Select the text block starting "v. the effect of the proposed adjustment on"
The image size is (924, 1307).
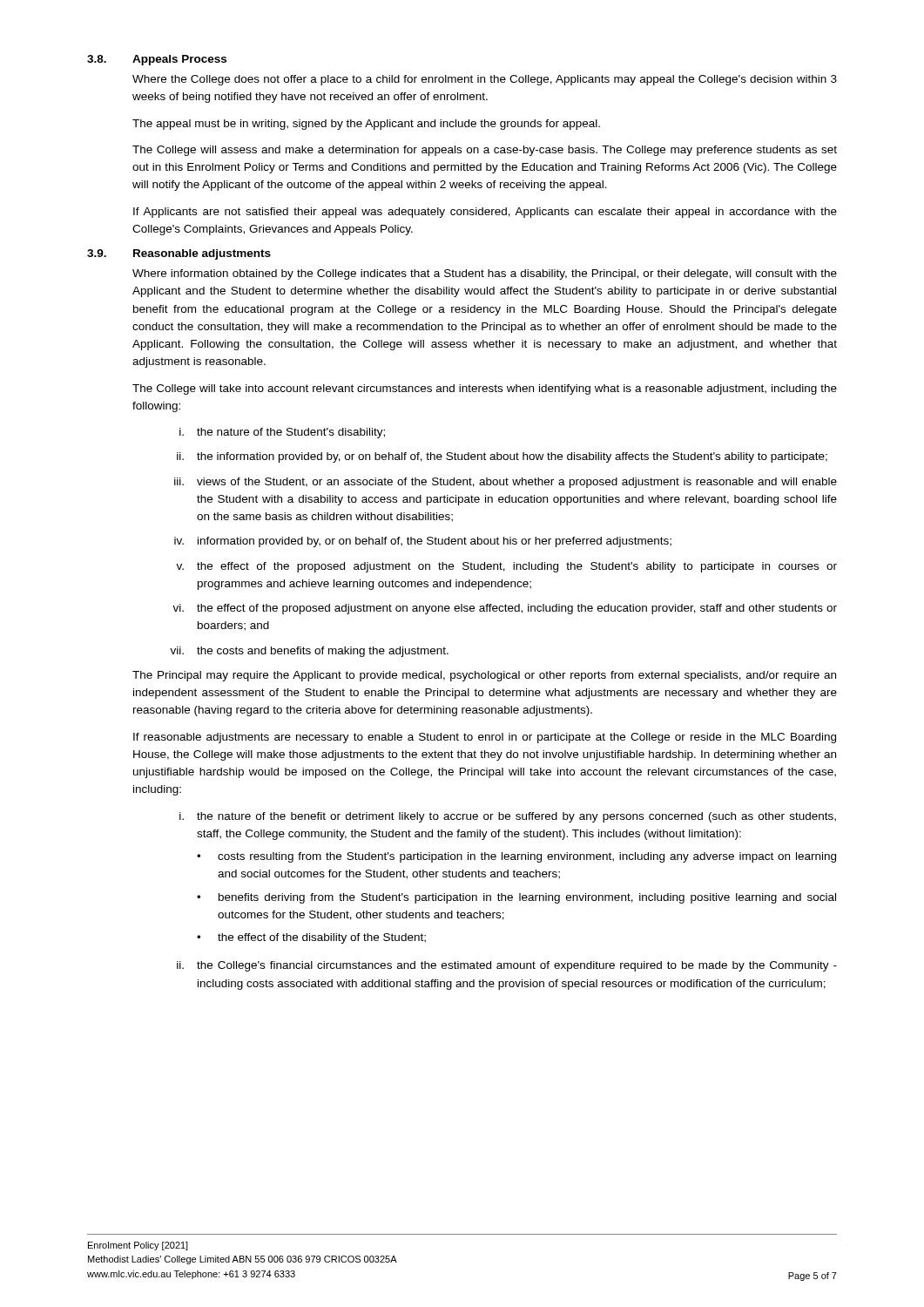click(485, 575)
